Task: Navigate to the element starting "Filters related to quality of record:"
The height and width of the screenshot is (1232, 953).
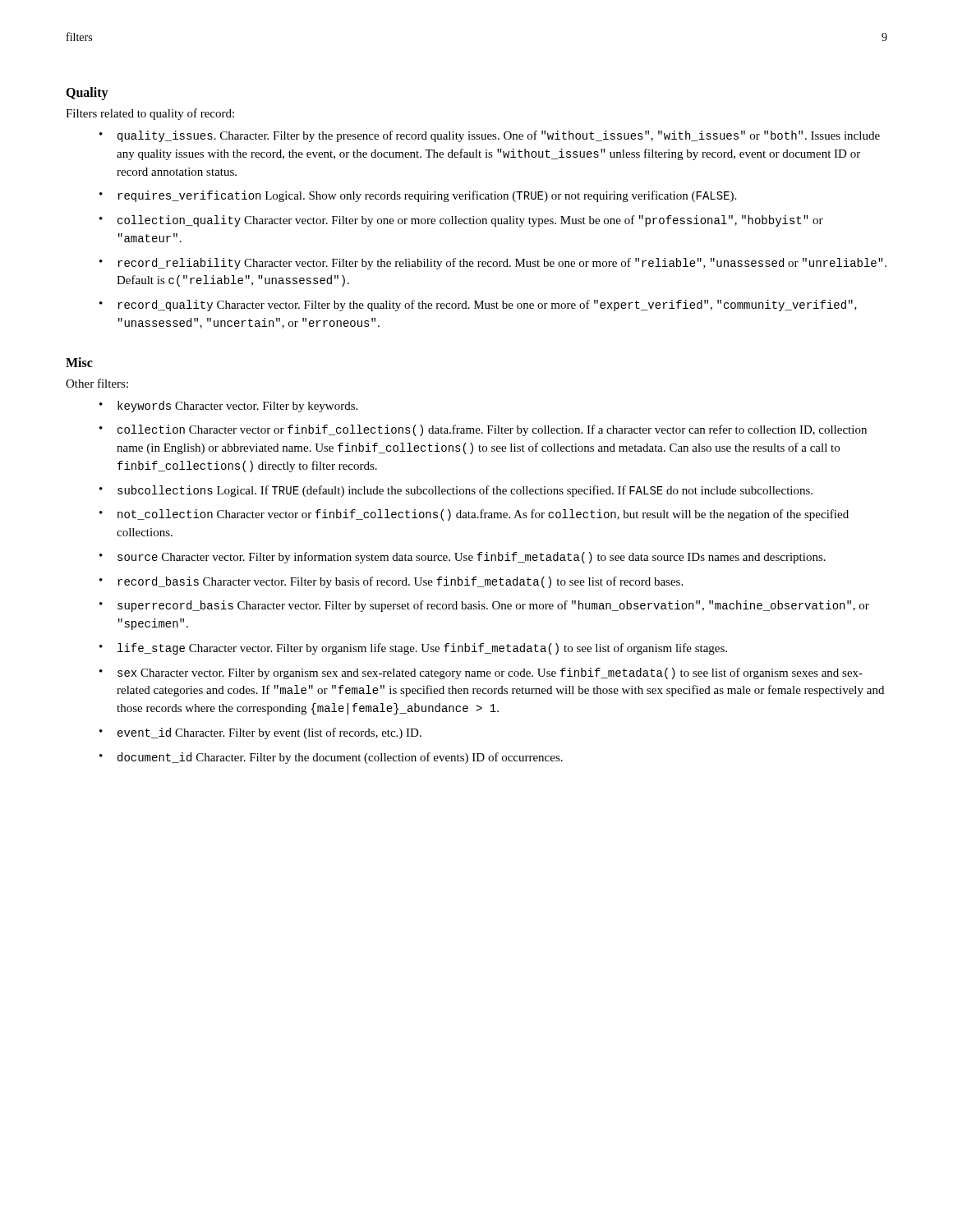Action: tap(150, 113)
